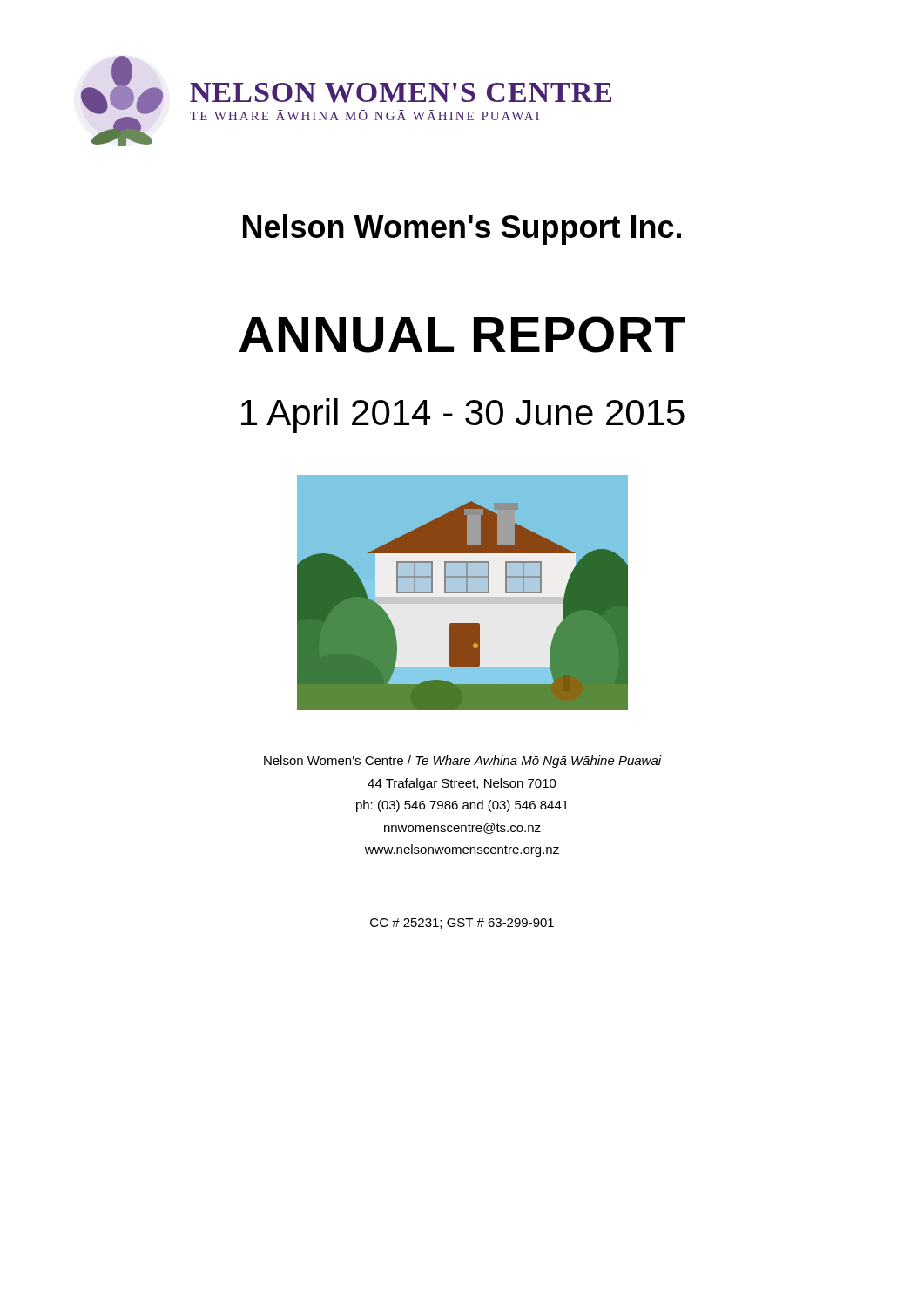Locate the element starting "ANNUAL REPORT"
Image resolution: width=924 pixels, height=1307 pixels.
[x=462, y=334]
